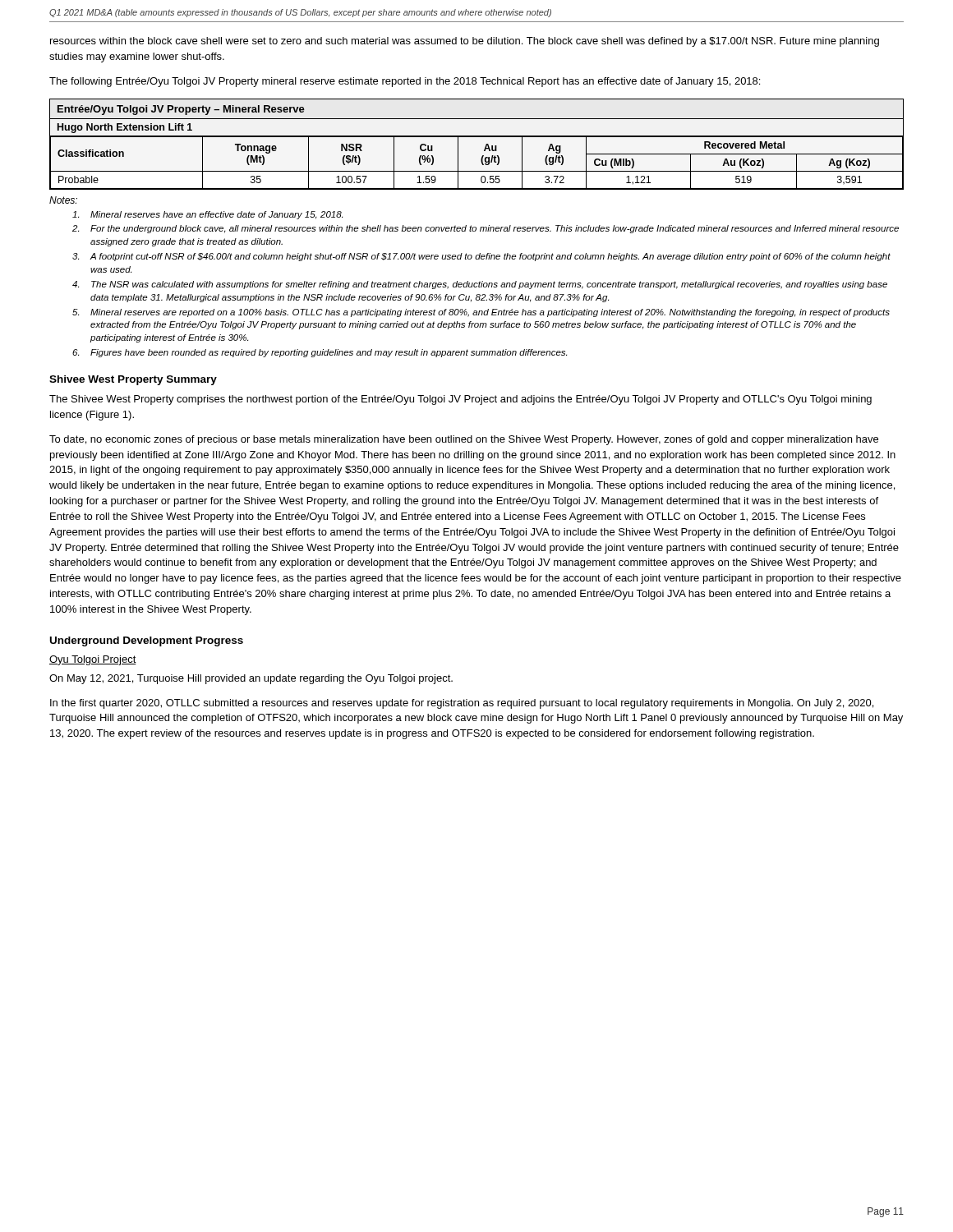Find the table that mentions "Cu (Mlb)"
This screenshot has height=1232, width=953.
pyautogui.click(x=476, y=144)
